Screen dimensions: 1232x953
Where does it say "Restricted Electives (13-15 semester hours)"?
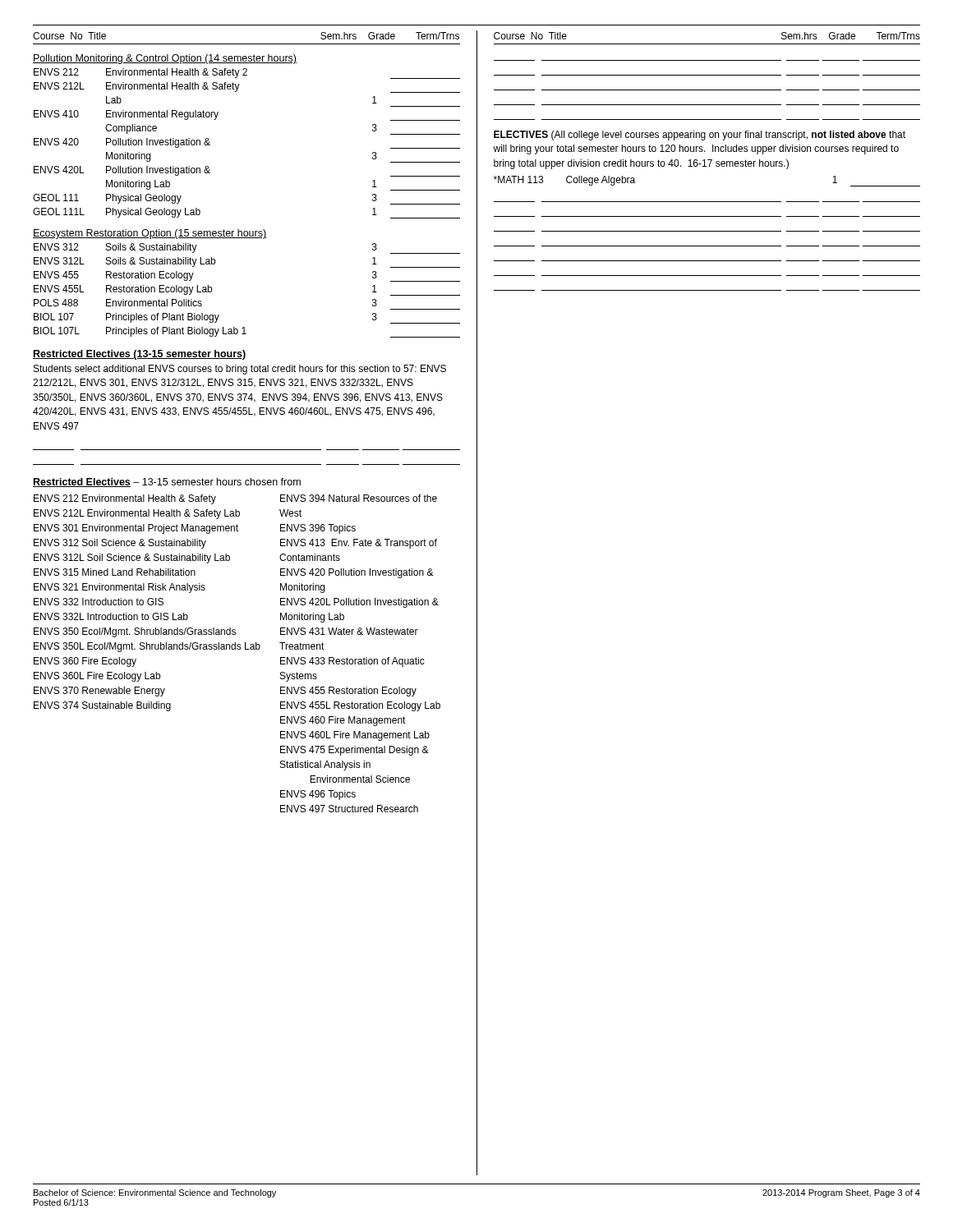[246, 354]
